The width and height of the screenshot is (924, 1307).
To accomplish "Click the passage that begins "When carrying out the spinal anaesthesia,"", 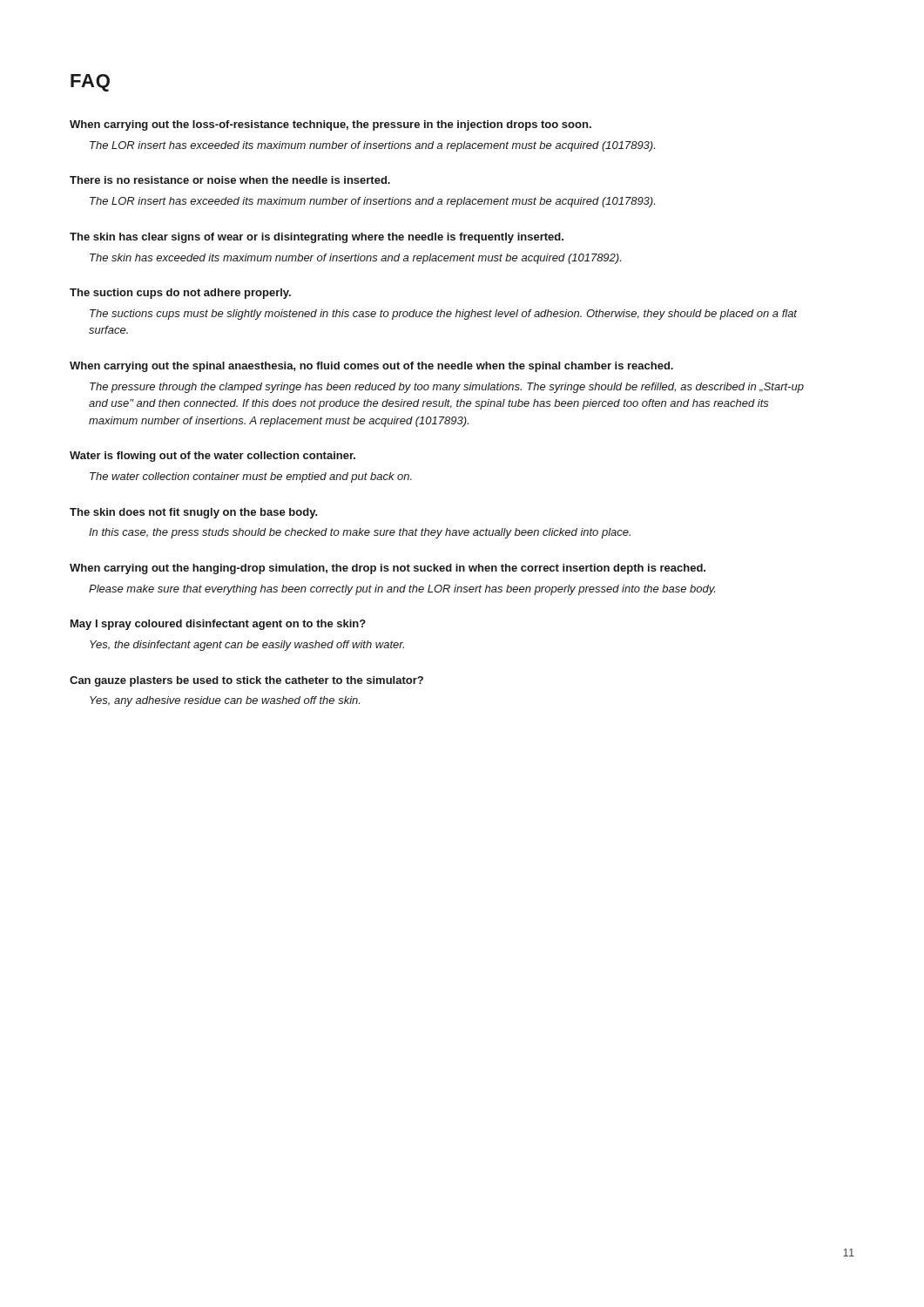I will 445,393.
